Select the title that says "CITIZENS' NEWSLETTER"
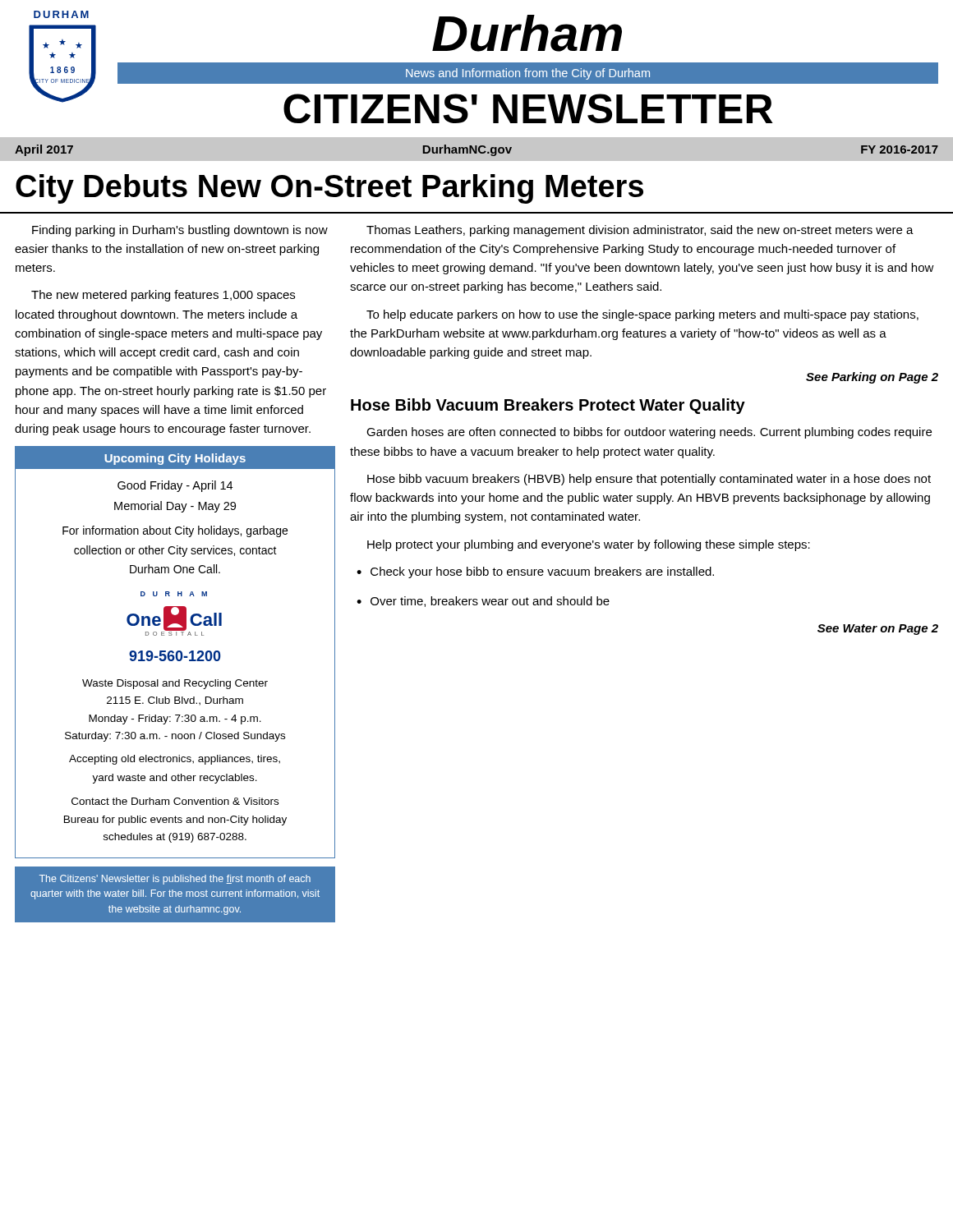The height and width of the screenshot is (1232, 953). 528,110
